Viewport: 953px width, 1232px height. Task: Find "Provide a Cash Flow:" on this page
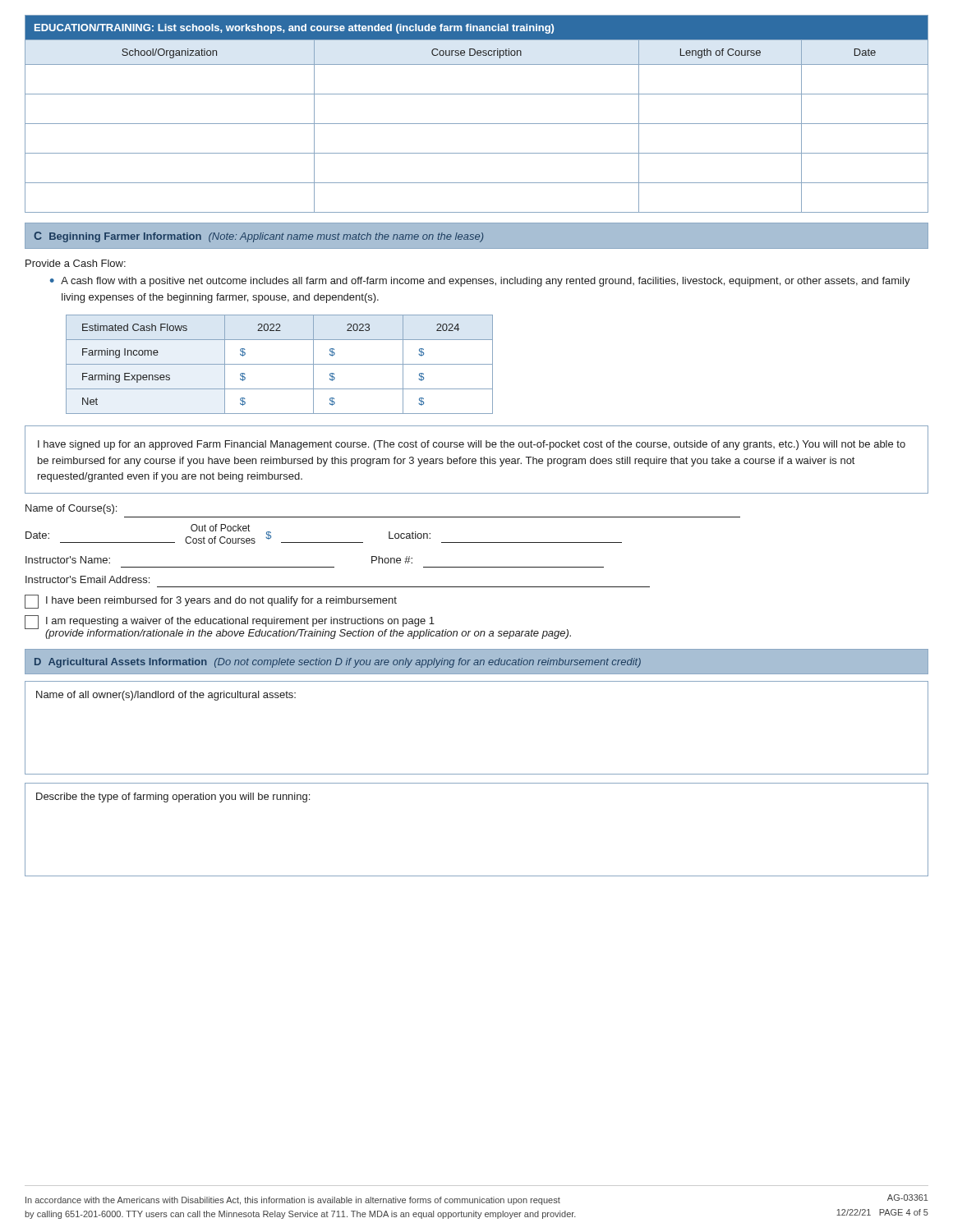coord(75,263)
